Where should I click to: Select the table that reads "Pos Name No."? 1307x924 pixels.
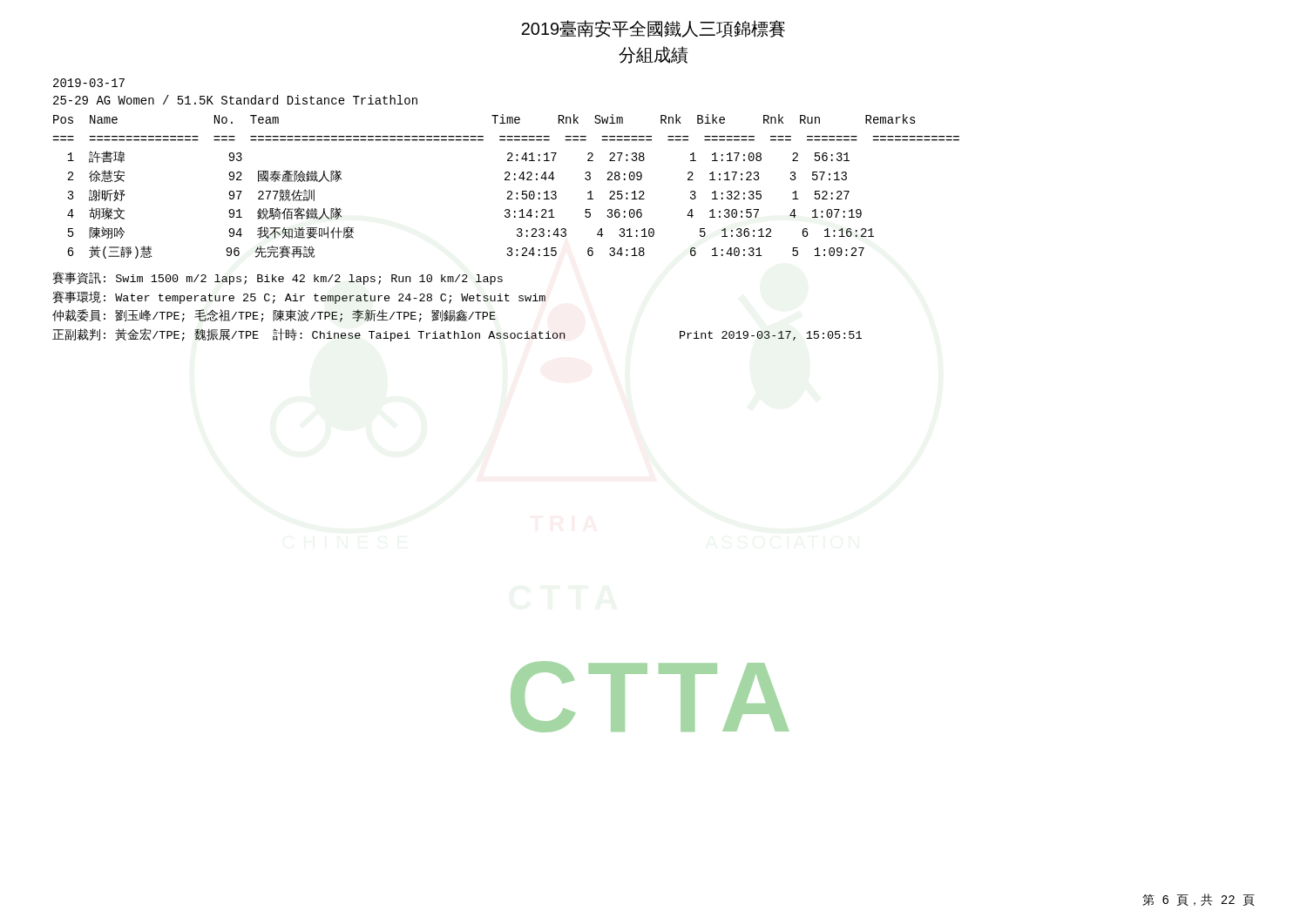tap(506, 187)
